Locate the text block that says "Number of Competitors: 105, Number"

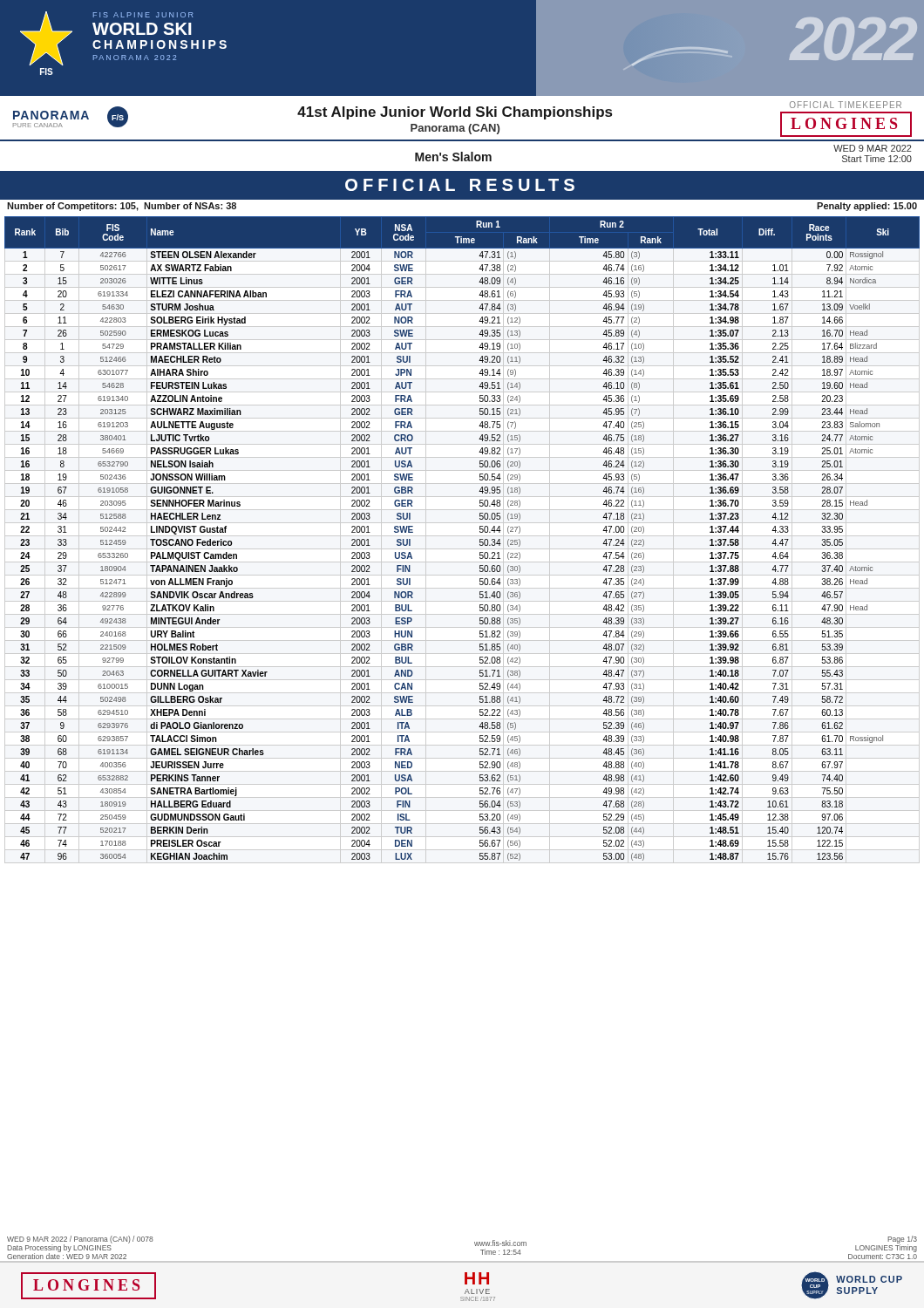[x=122, y=206]
